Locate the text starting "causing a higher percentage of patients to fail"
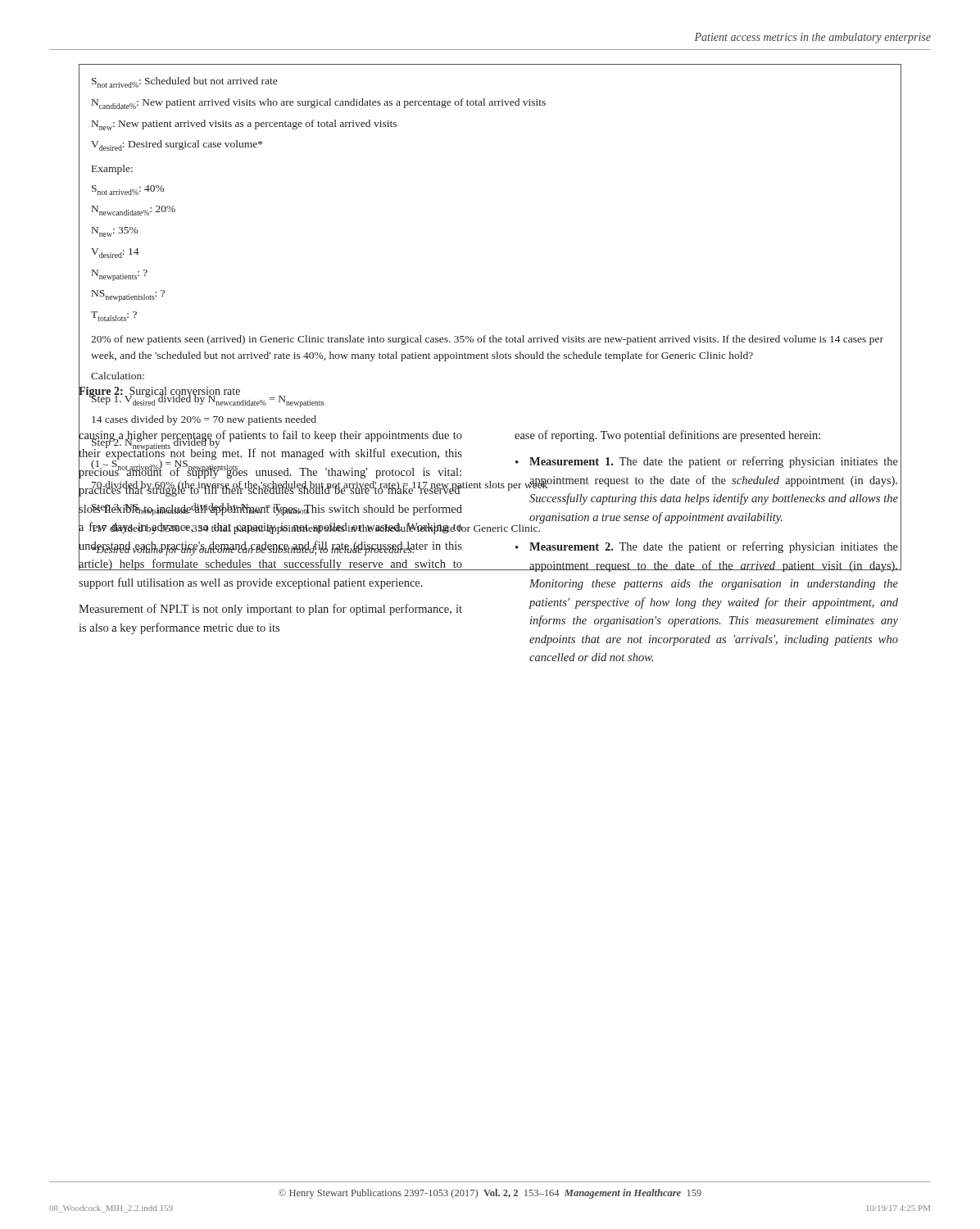This screenshot has height=1229, width=980. tap(270, 531)
